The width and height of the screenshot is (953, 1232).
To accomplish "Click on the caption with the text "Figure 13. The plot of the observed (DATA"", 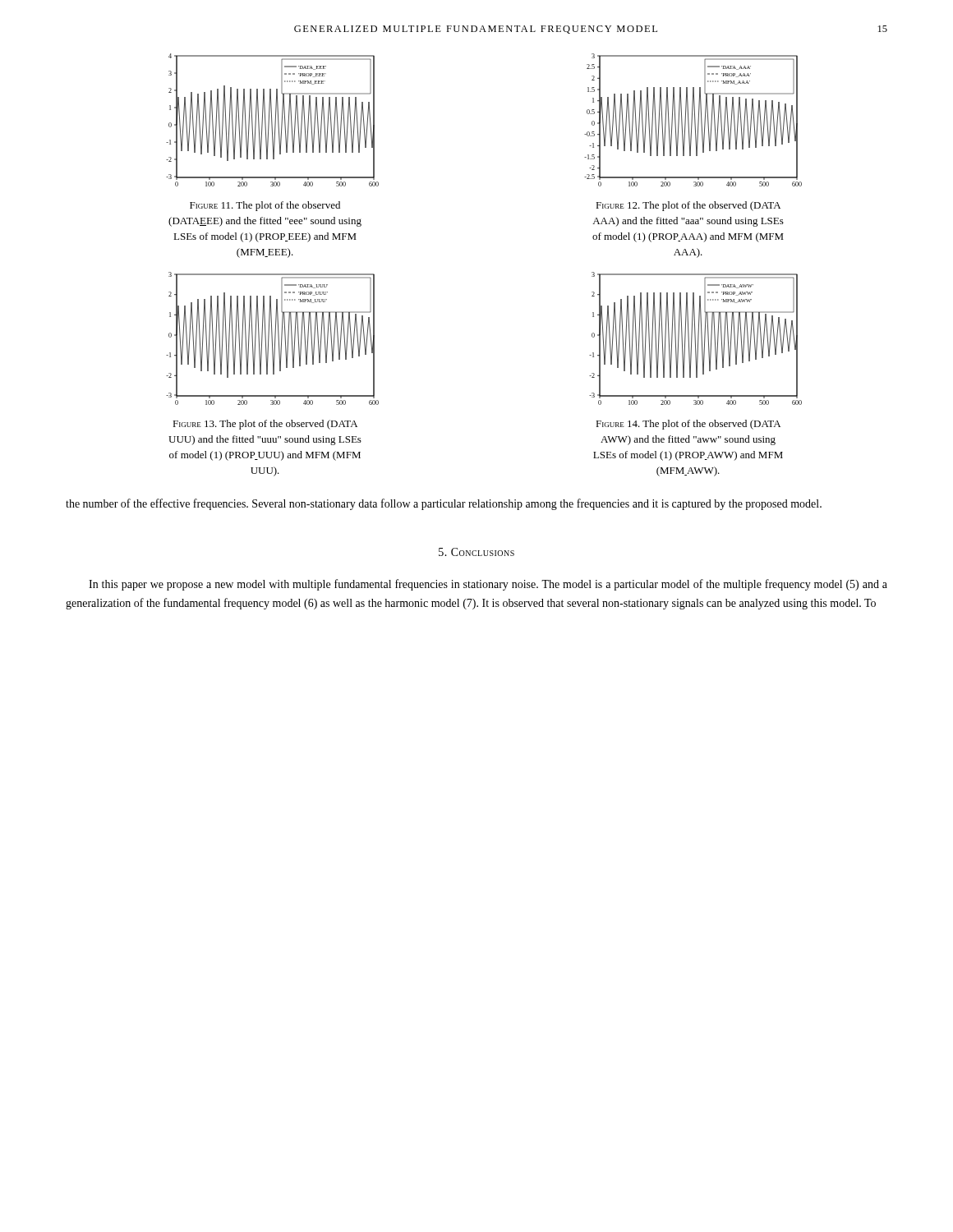I will pyautogui.click(x=265, y=447).
